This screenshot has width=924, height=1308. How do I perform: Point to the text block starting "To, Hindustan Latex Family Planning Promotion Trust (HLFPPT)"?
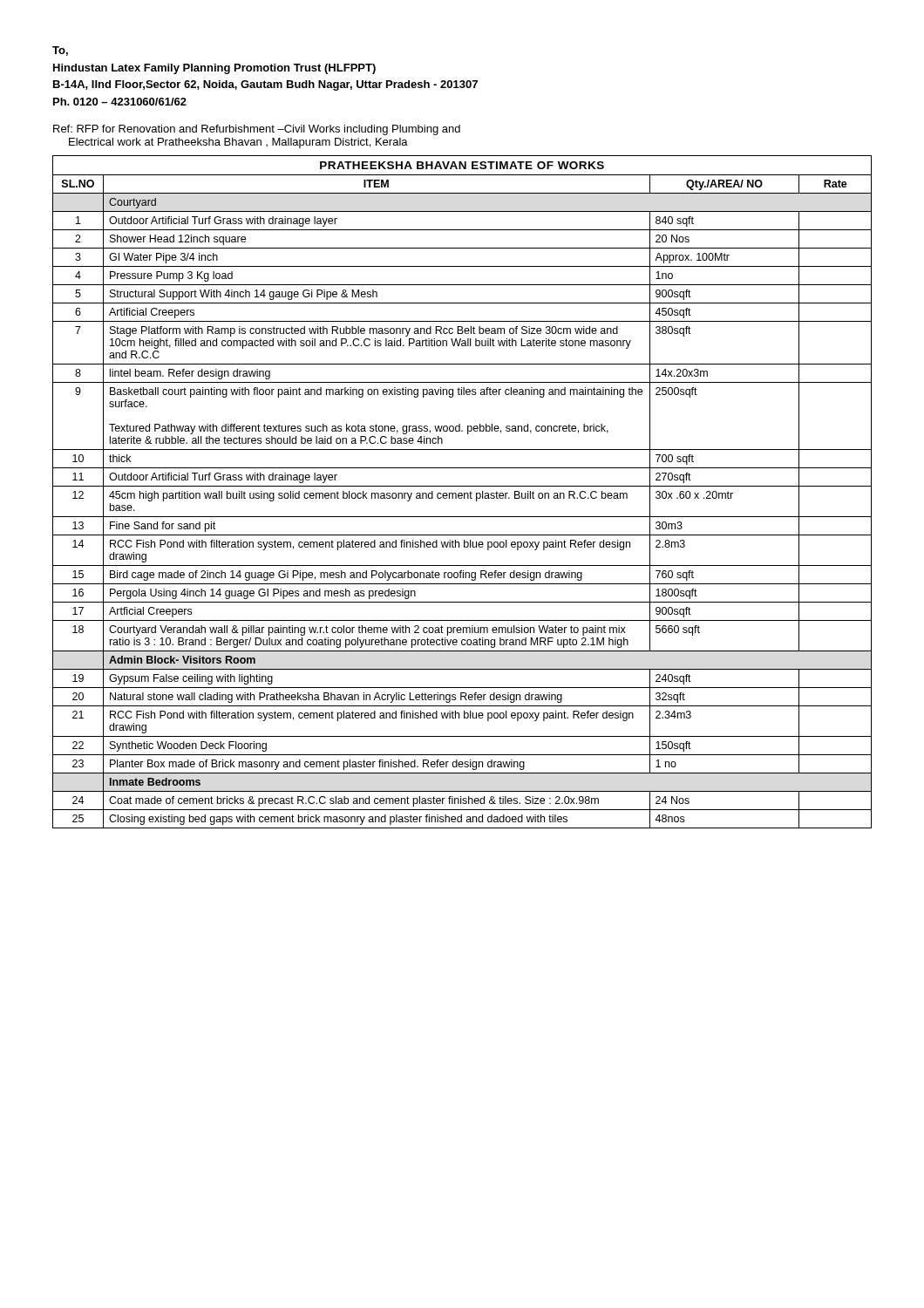(x=265, y=76)
